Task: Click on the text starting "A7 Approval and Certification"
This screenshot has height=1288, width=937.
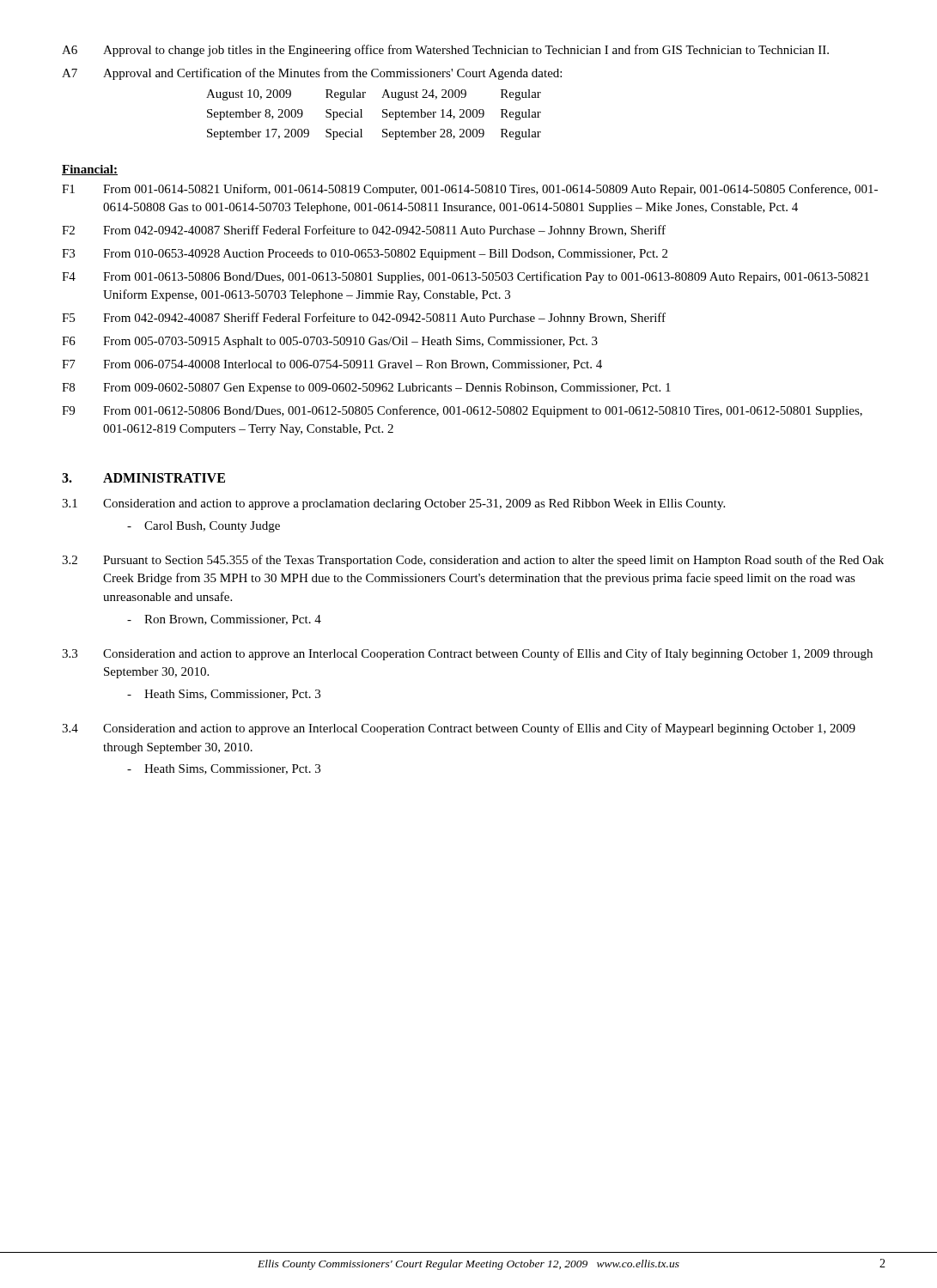Action: coord(474,104)
